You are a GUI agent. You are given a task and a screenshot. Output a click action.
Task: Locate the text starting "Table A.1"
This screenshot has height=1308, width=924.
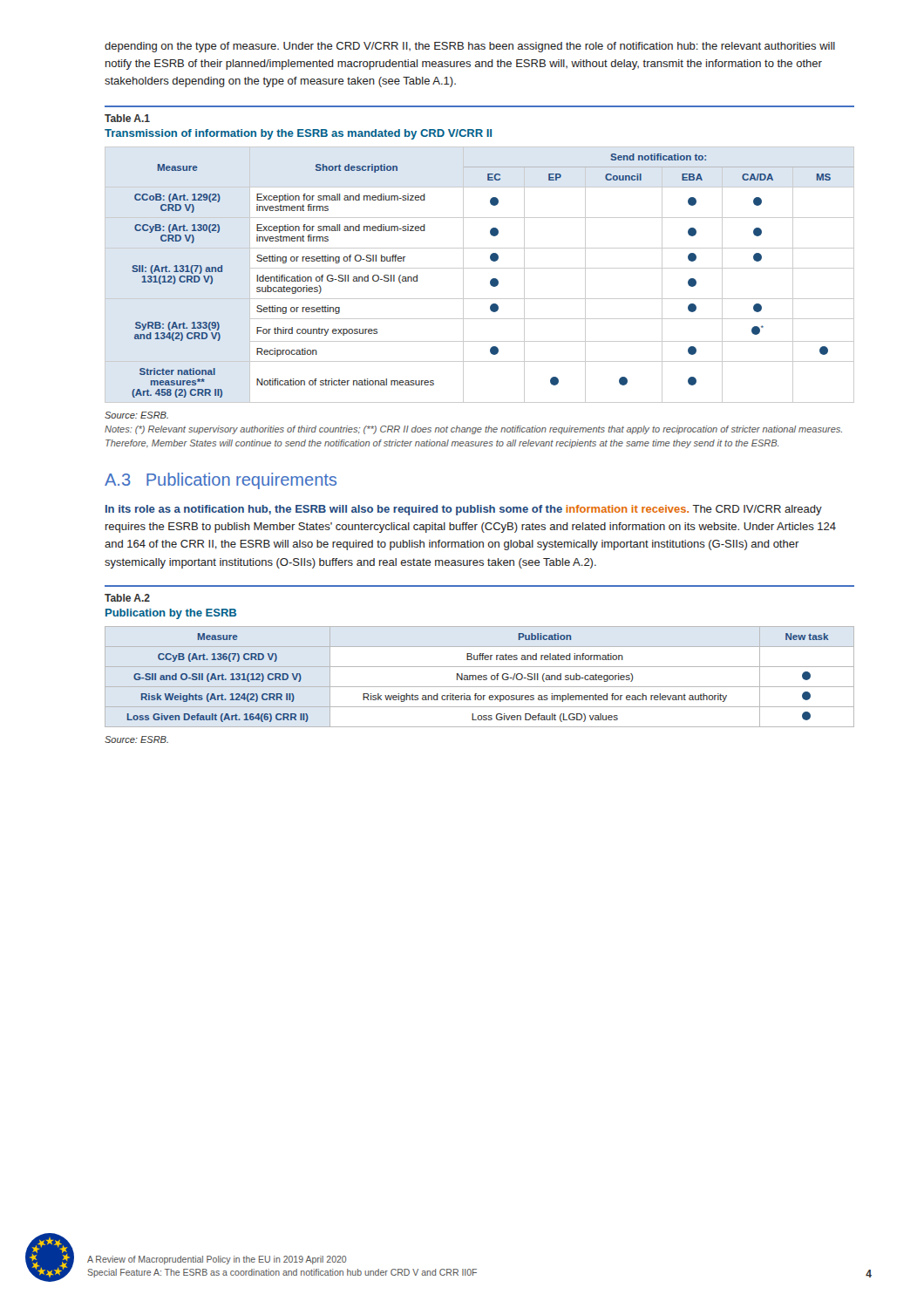click(x=127, y=119)
